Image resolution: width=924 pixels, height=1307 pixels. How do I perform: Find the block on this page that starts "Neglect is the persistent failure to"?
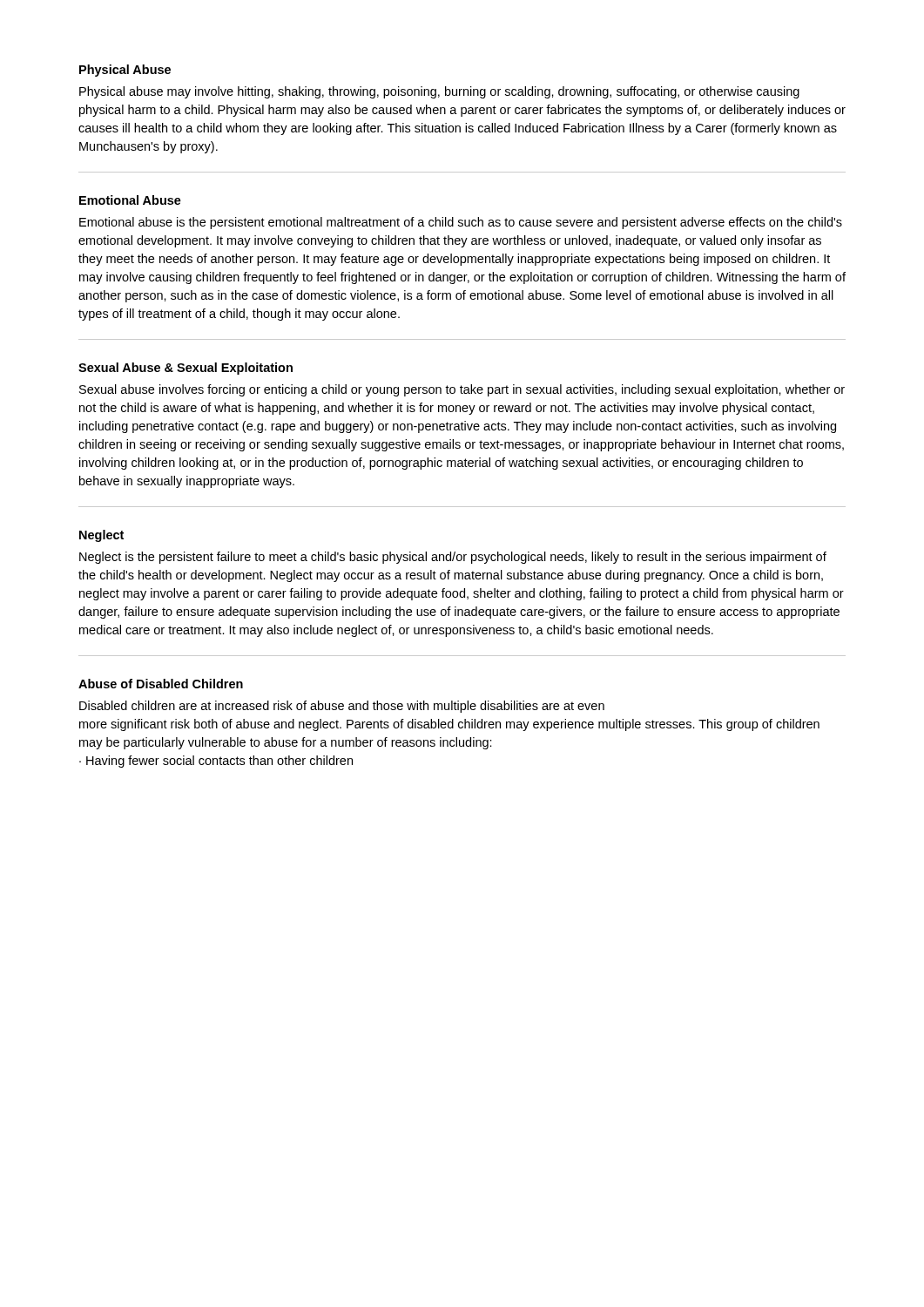click(461, 594)
